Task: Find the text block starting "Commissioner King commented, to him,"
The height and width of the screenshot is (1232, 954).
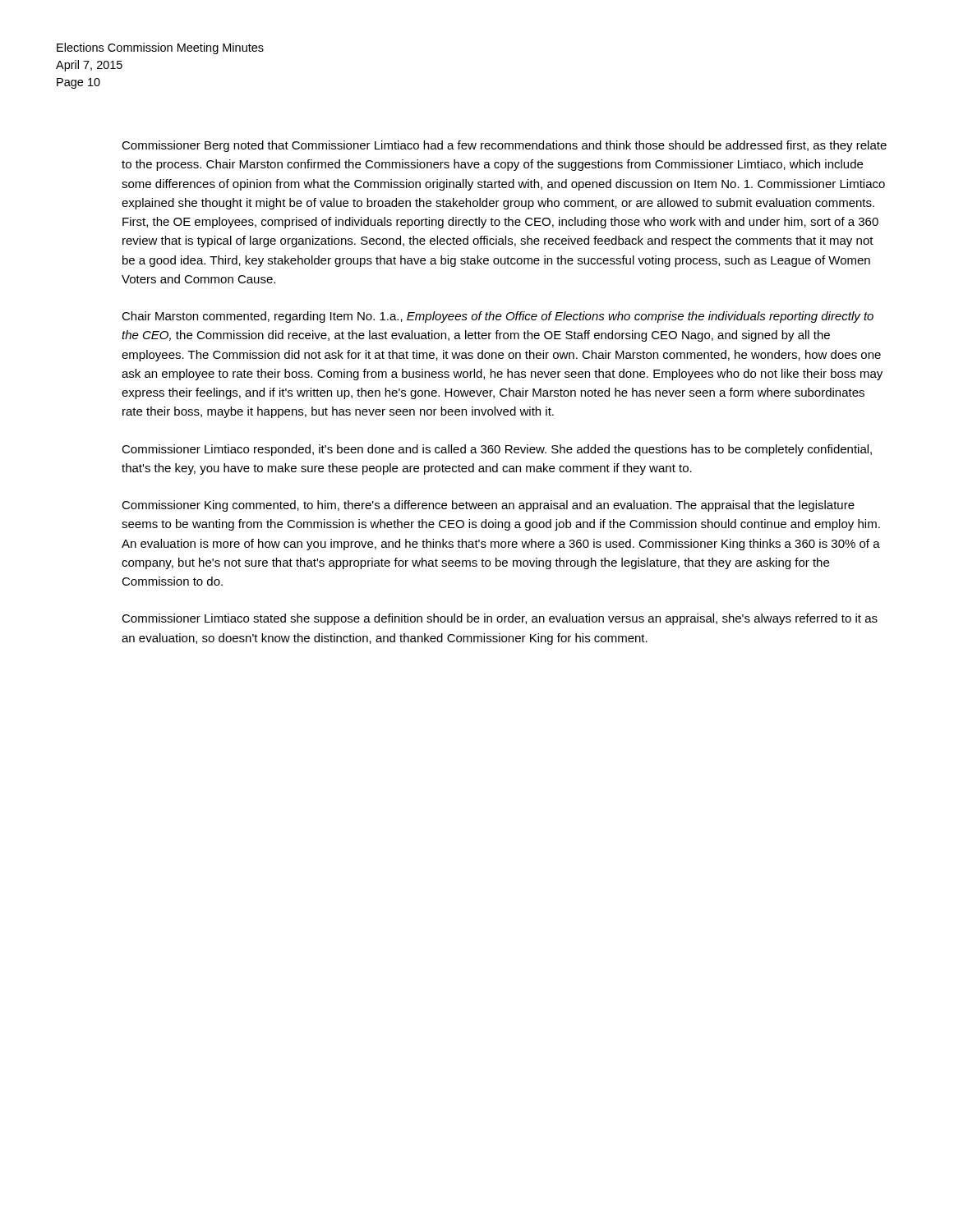Action: tap(501, 543)
